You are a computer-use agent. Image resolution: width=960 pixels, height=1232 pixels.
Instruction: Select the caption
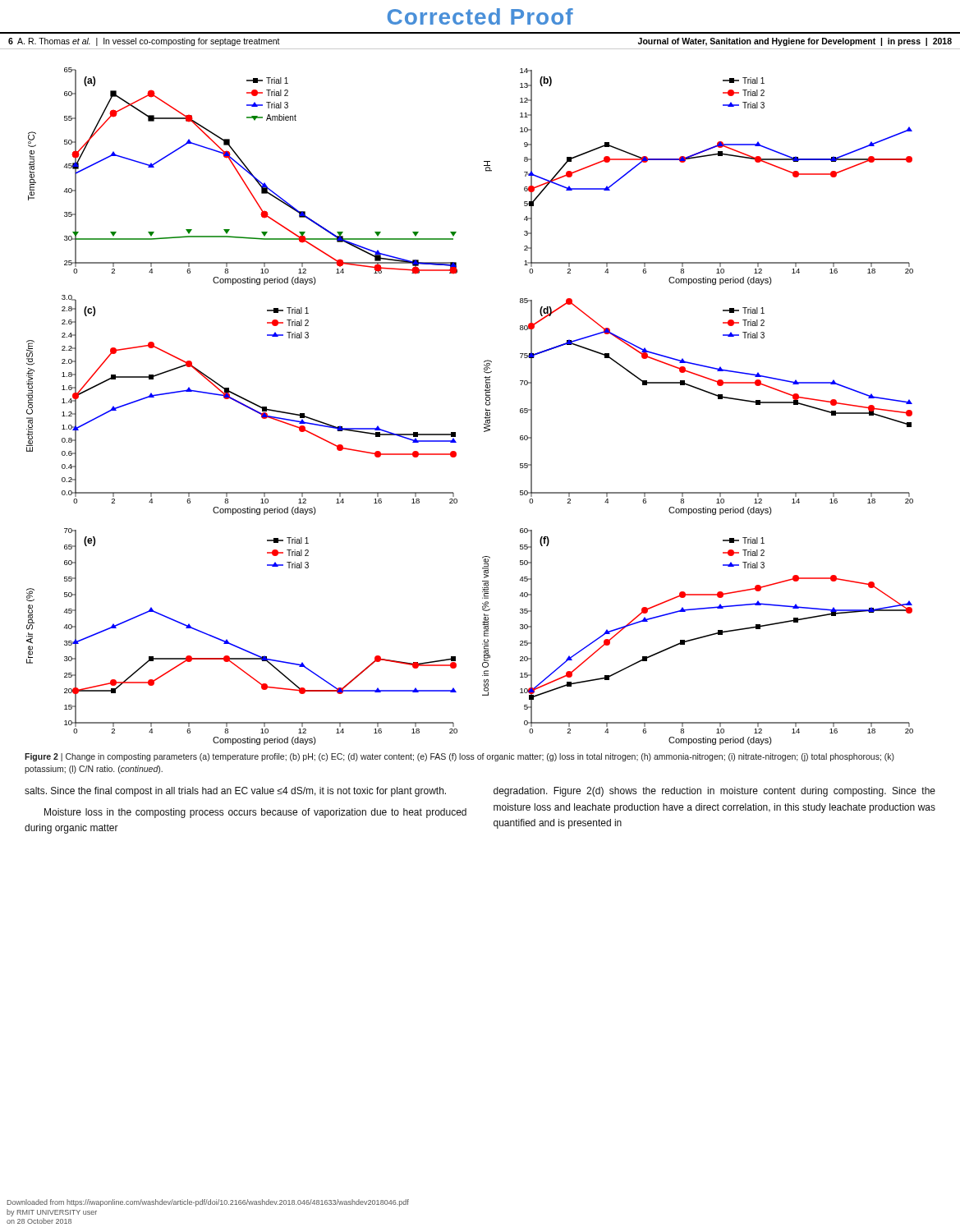click(x=460, y=763)
